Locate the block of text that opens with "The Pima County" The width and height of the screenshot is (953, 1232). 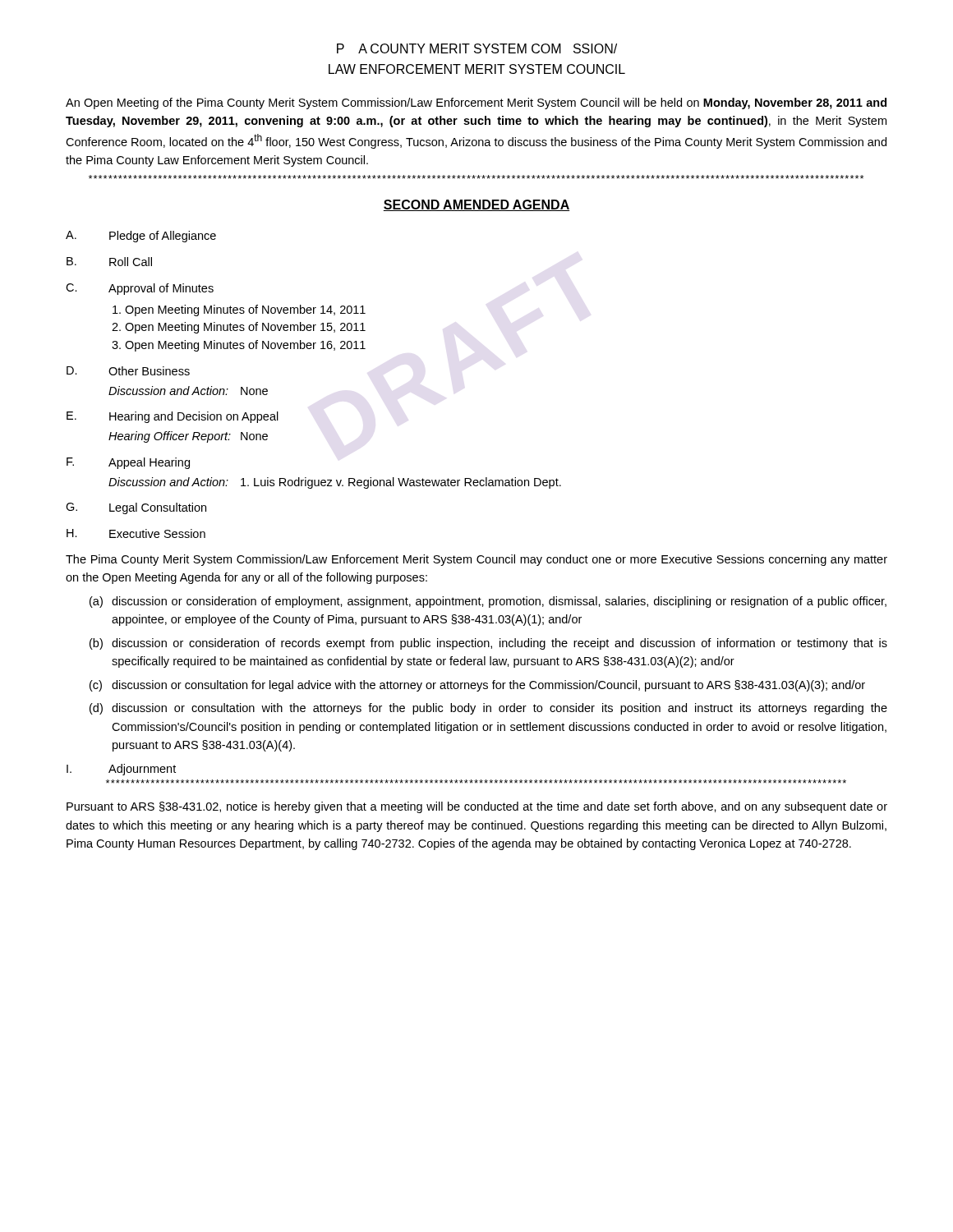[x=476, y=652]
